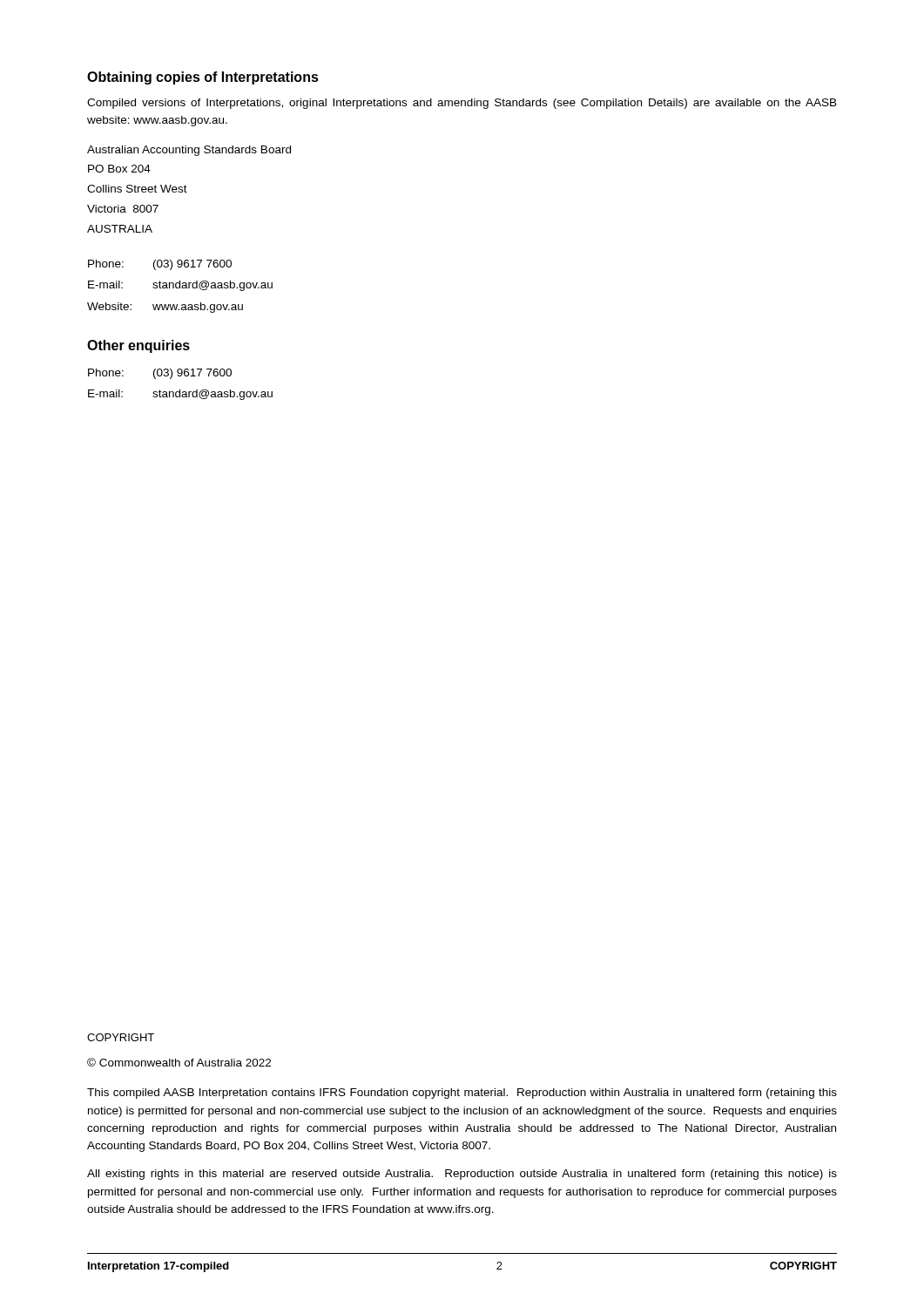Locate the element starting "© Commonwealth of Australia 2022"
The height and width of the screenshot is (1307, 924).
click(179, 1063)
